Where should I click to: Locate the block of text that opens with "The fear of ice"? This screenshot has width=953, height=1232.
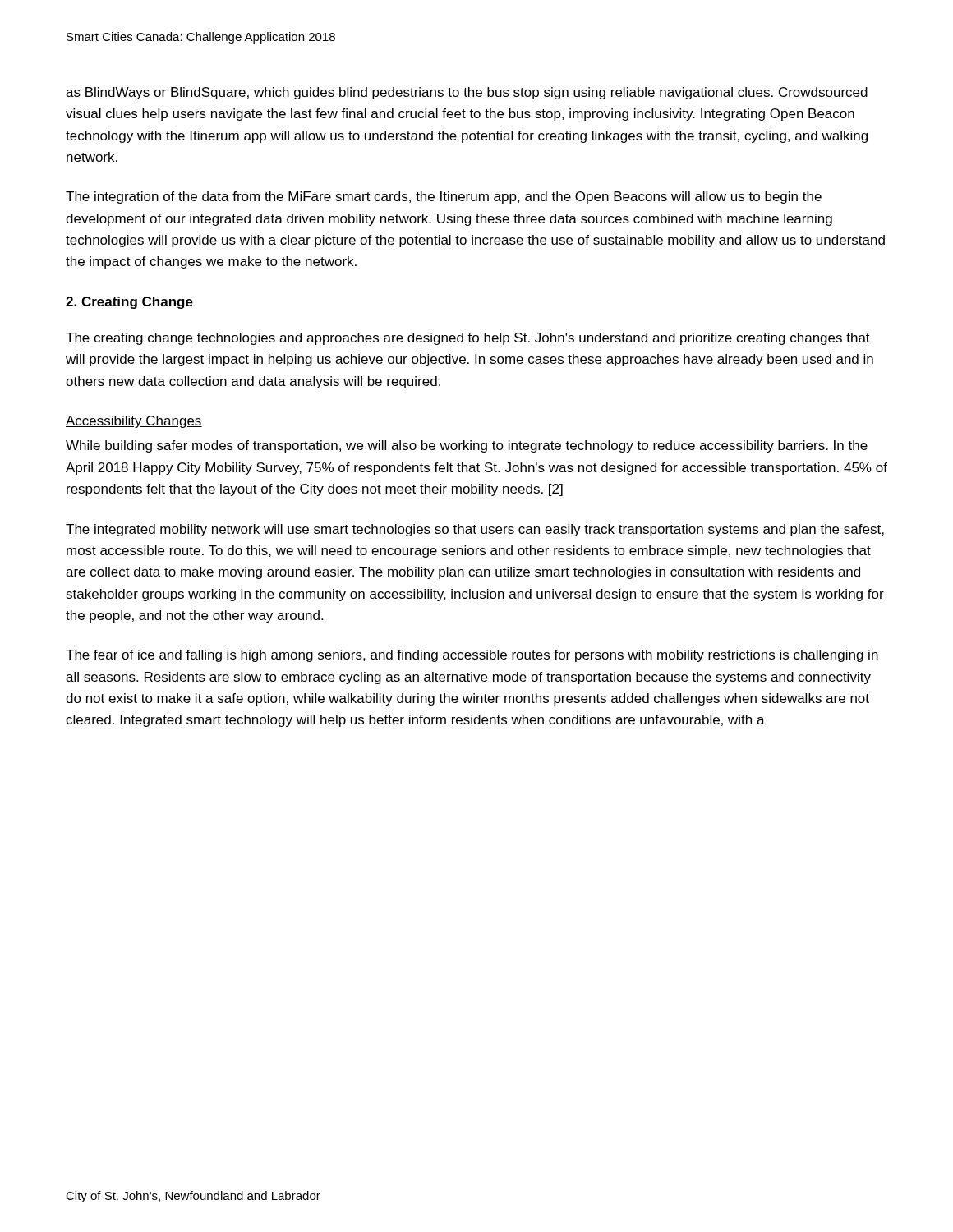pyautogui.click(x=472, y=688)
